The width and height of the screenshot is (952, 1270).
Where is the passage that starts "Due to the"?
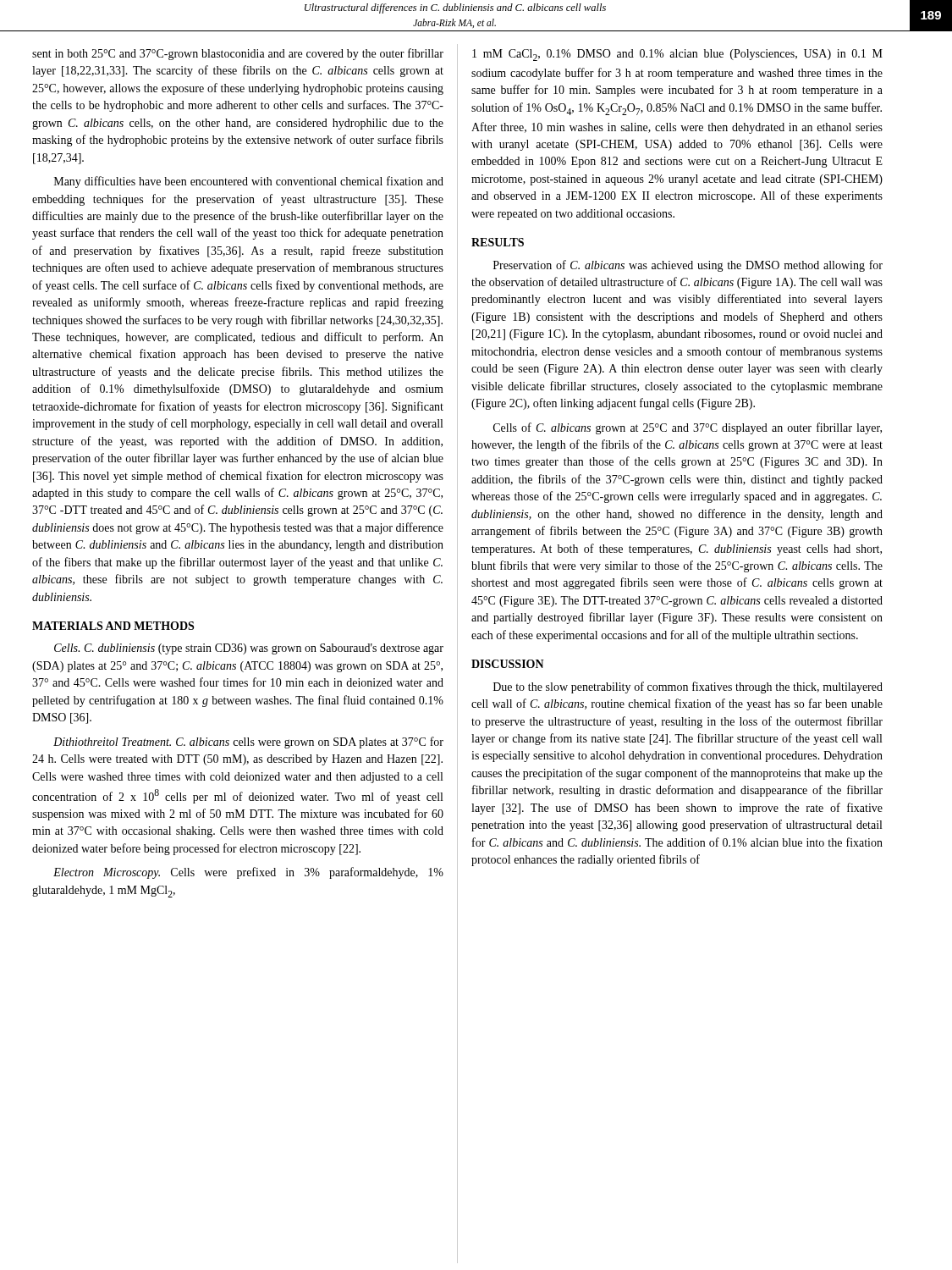[x=677, y=774]
